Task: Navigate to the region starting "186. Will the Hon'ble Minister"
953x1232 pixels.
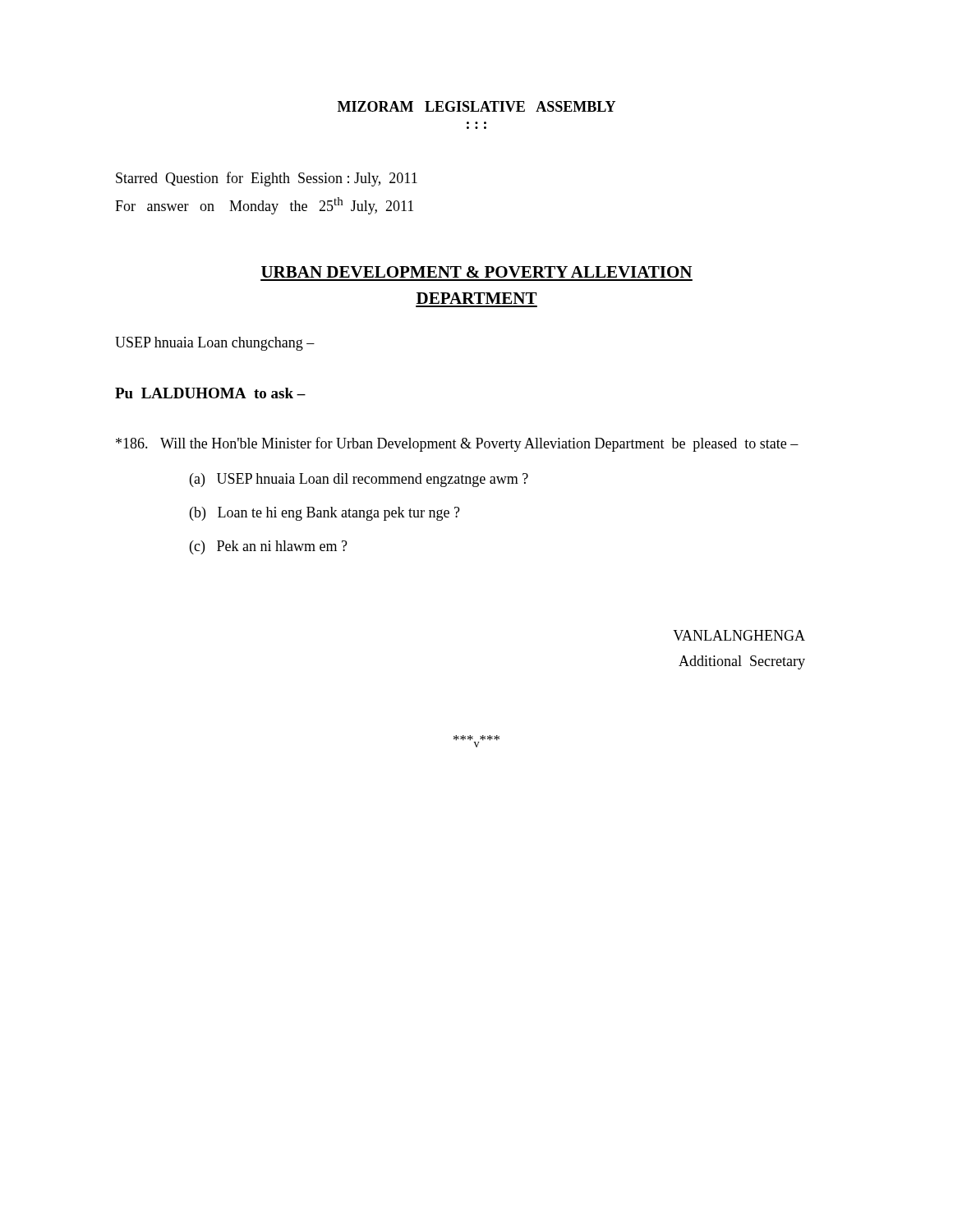Action: [x=476, y=495]
